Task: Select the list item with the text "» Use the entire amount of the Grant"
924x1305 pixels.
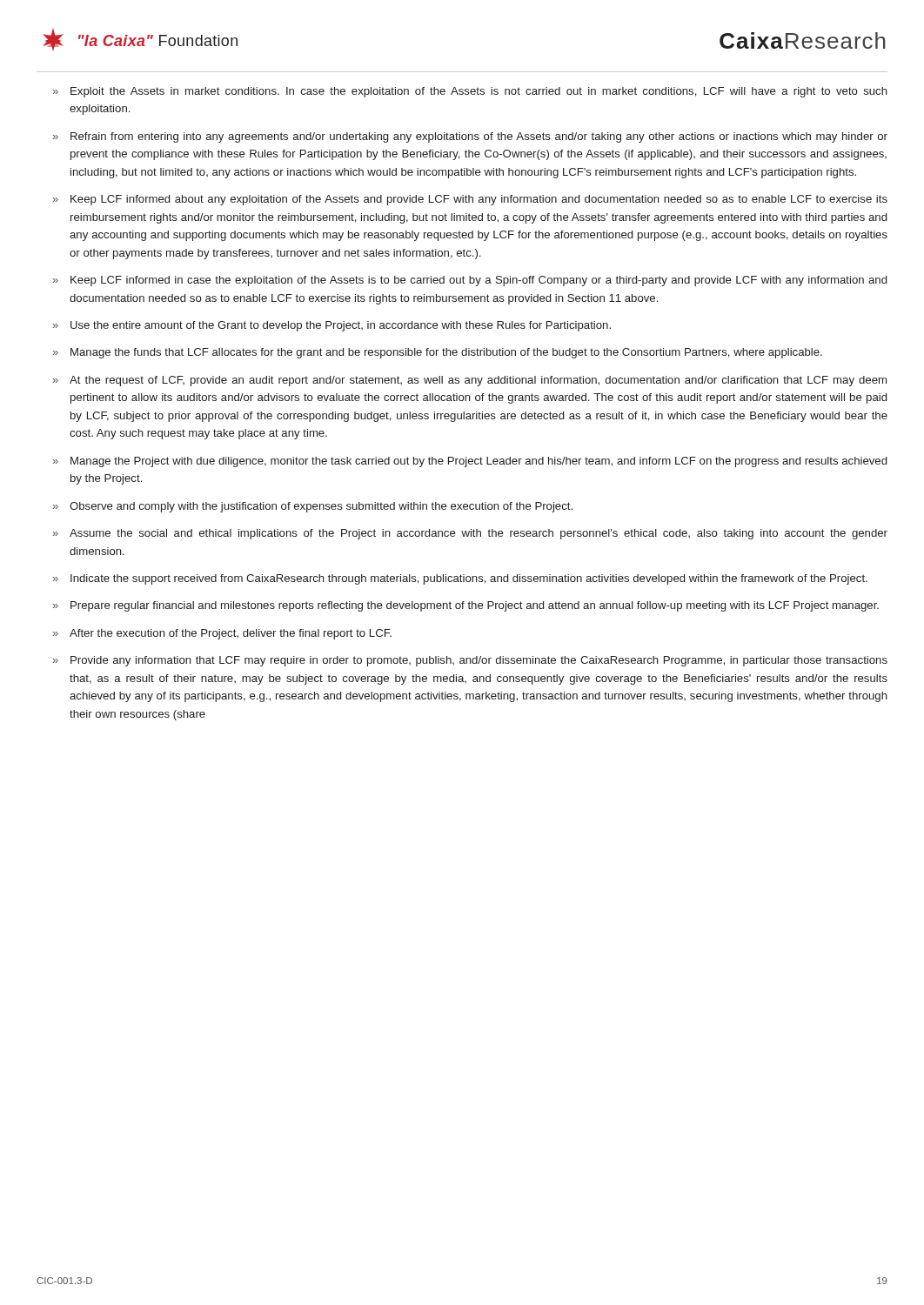Action: point(462,326)
